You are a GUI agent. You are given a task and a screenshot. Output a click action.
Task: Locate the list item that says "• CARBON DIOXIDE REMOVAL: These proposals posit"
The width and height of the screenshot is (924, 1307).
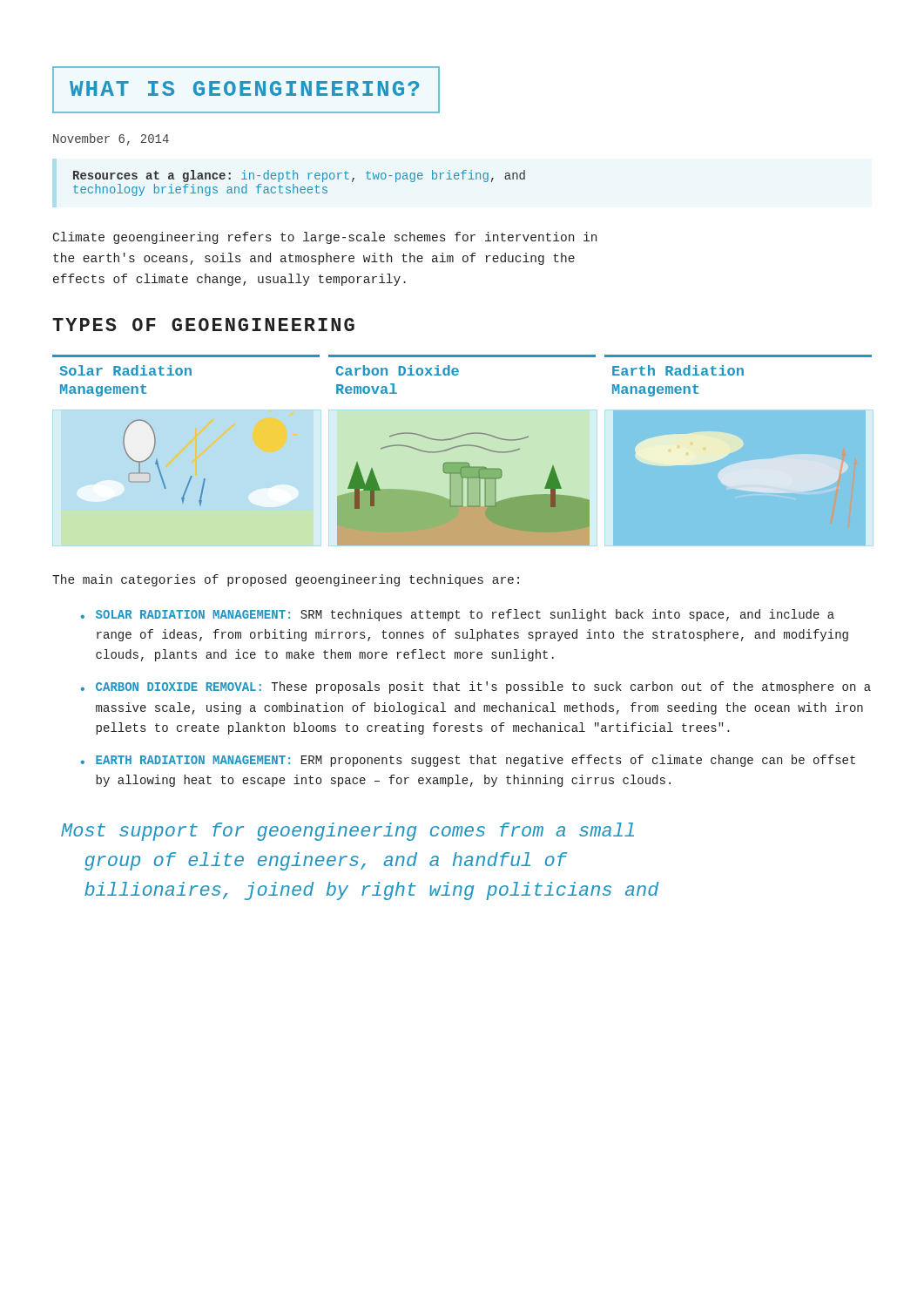pos(475,709)
